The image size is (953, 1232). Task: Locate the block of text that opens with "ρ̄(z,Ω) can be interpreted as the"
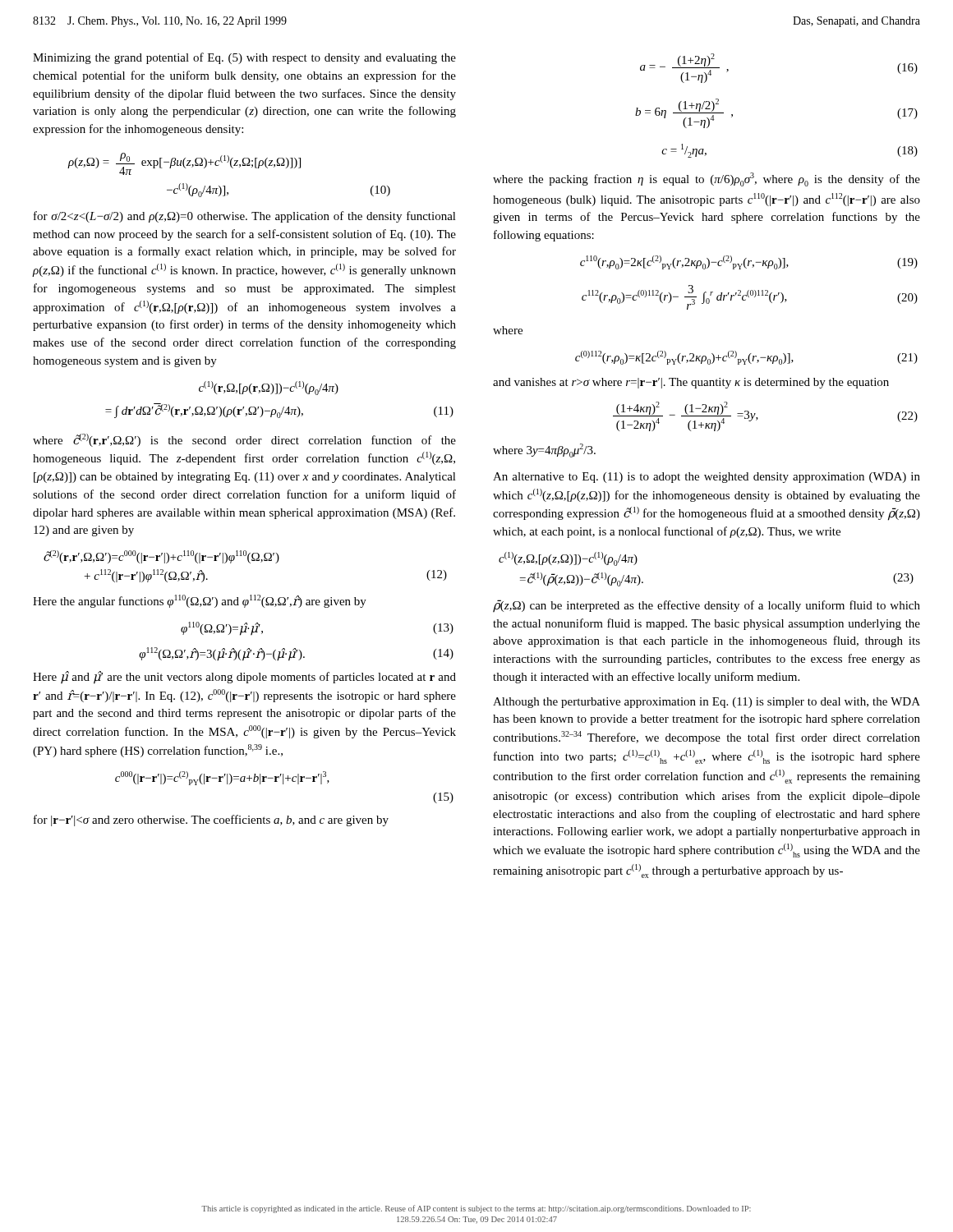707,642
